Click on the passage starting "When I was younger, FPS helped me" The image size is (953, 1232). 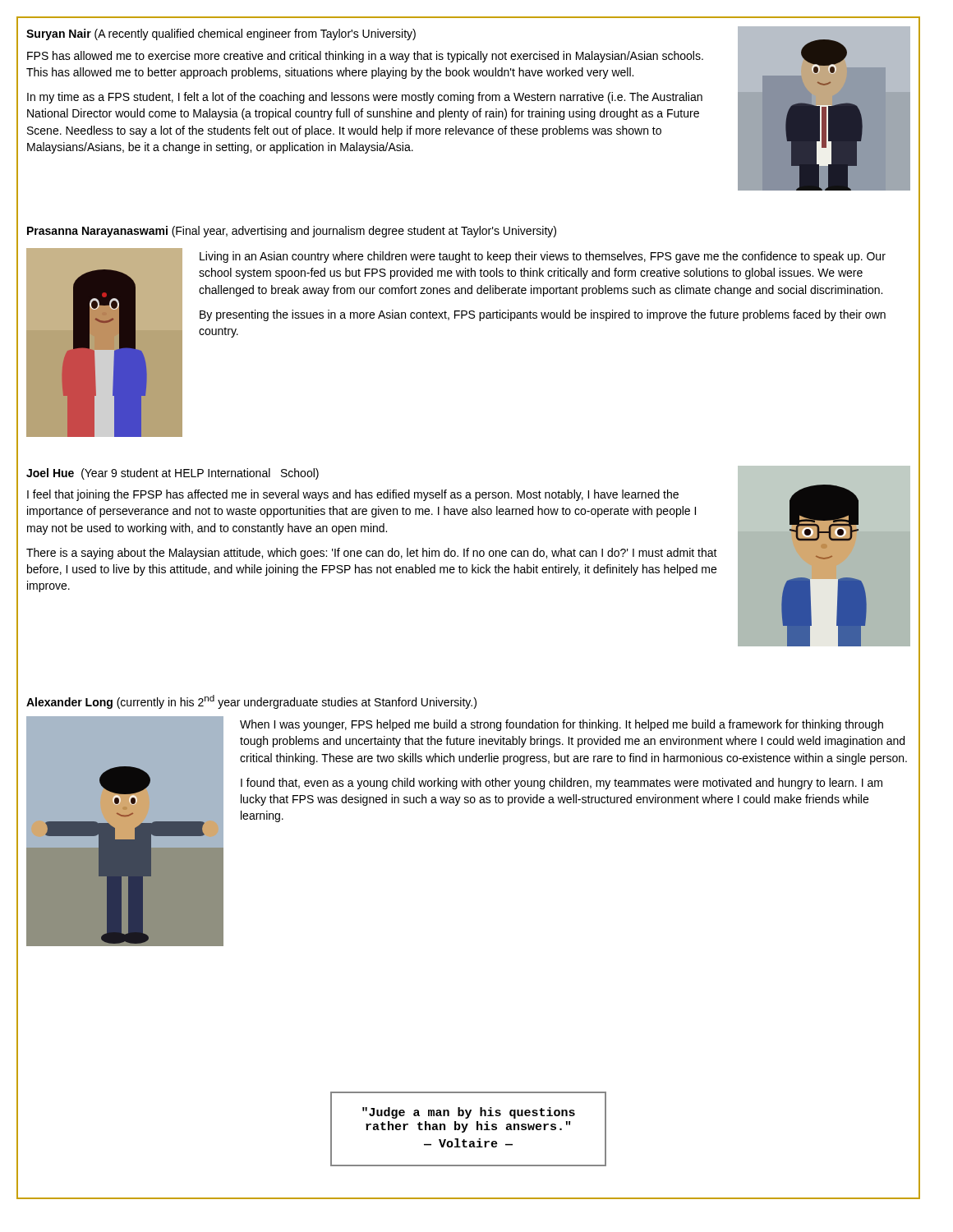pos(575,770)
